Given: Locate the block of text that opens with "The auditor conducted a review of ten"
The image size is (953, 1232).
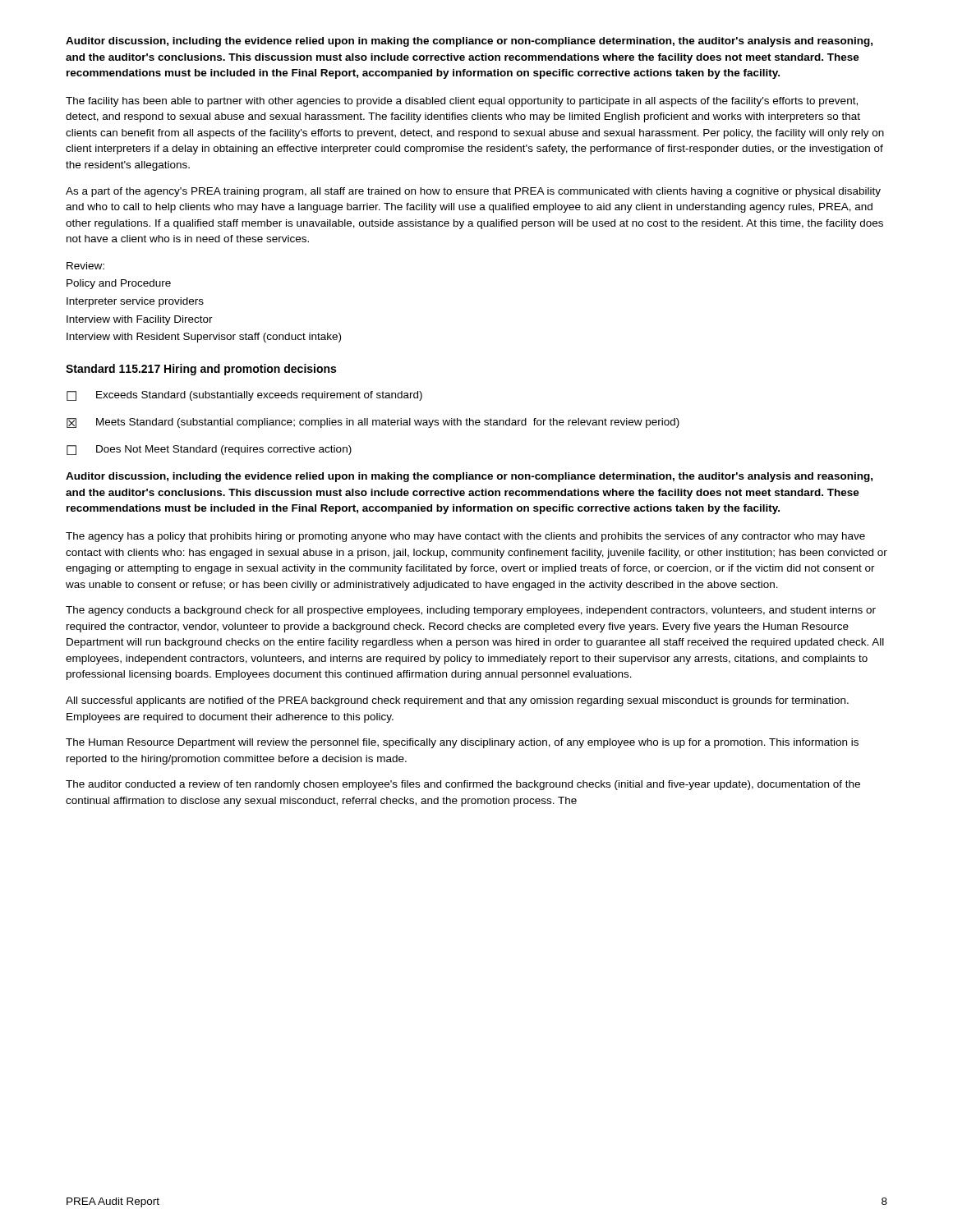Looking at the screenshot, I should pos(476,792).
